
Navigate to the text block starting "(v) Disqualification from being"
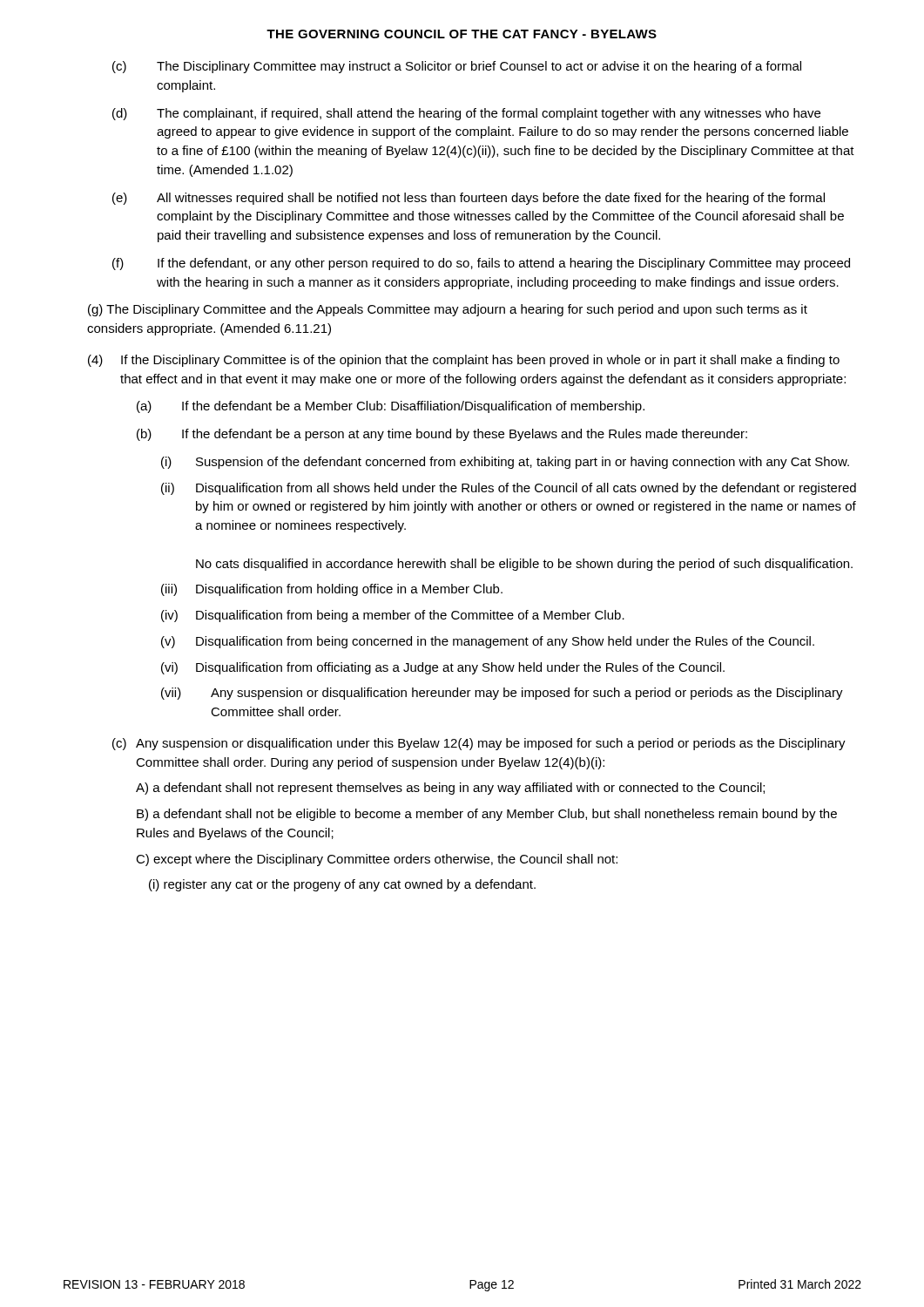click(499, 641)
